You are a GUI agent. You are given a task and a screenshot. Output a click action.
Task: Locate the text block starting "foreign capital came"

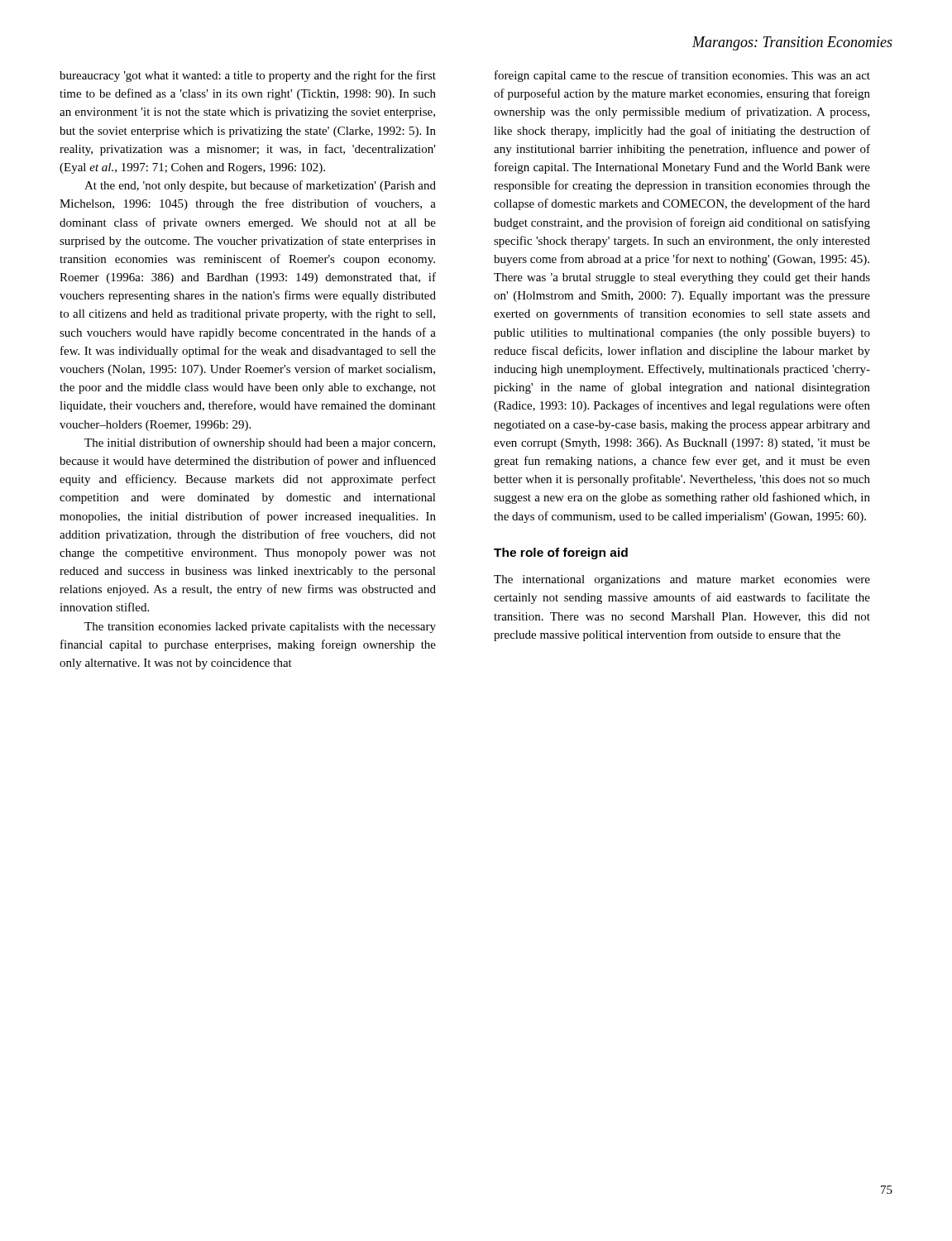pos(682,296)
